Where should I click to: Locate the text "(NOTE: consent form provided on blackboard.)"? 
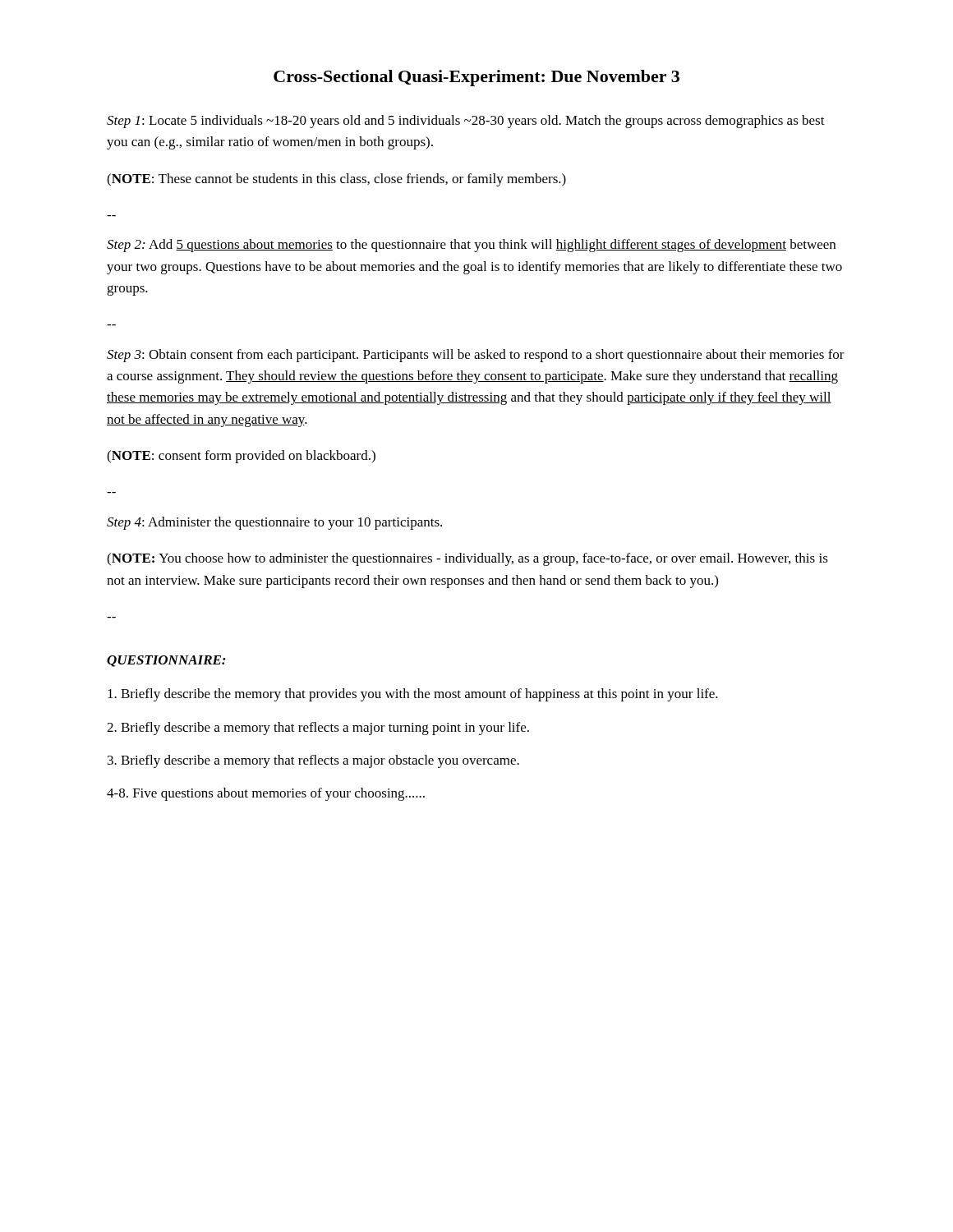tap(241, 456)
